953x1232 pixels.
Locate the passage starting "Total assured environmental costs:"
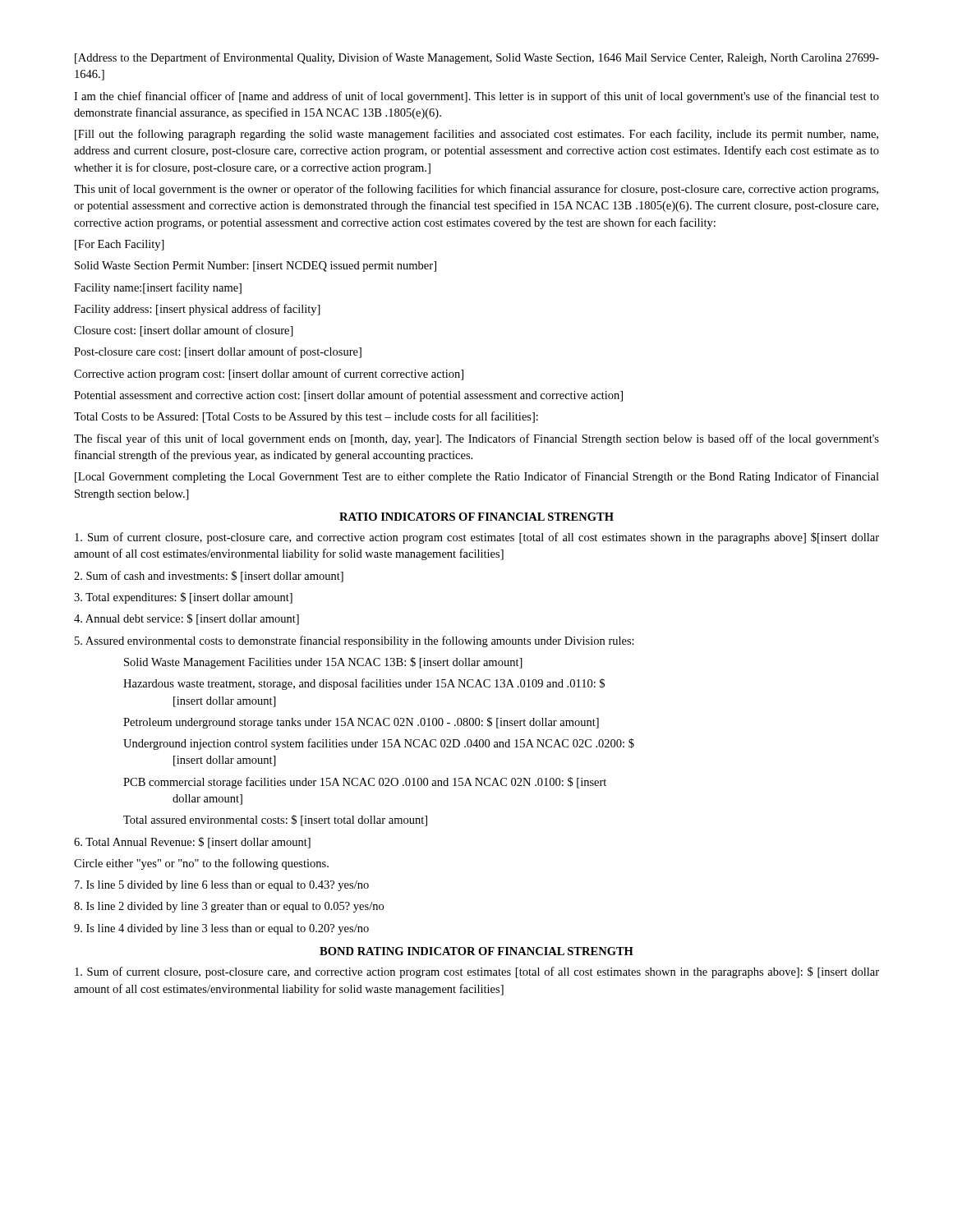point(275,821)
